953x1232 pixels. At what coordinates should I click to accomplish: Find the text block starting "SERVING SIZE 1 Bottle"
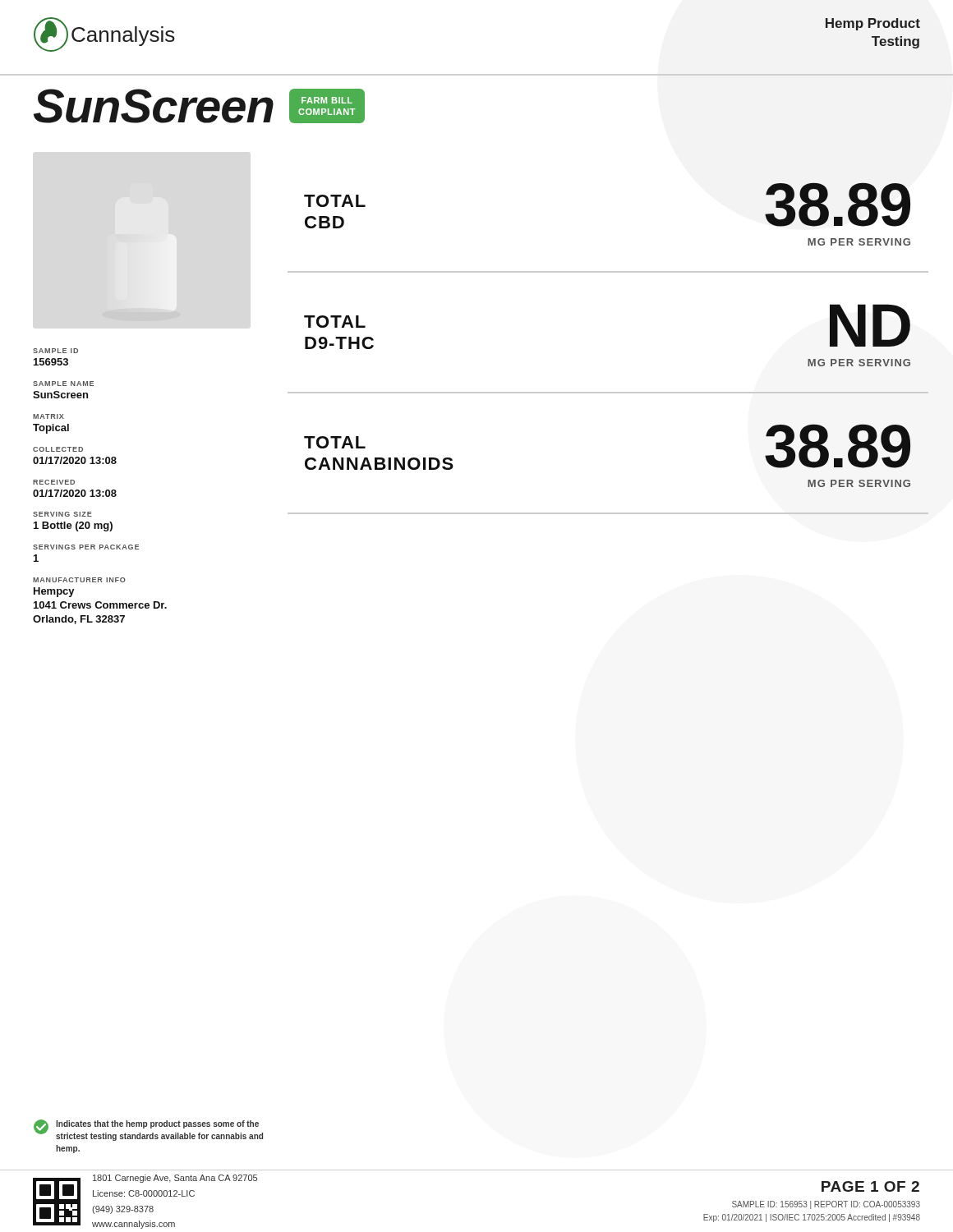(62, 514)
